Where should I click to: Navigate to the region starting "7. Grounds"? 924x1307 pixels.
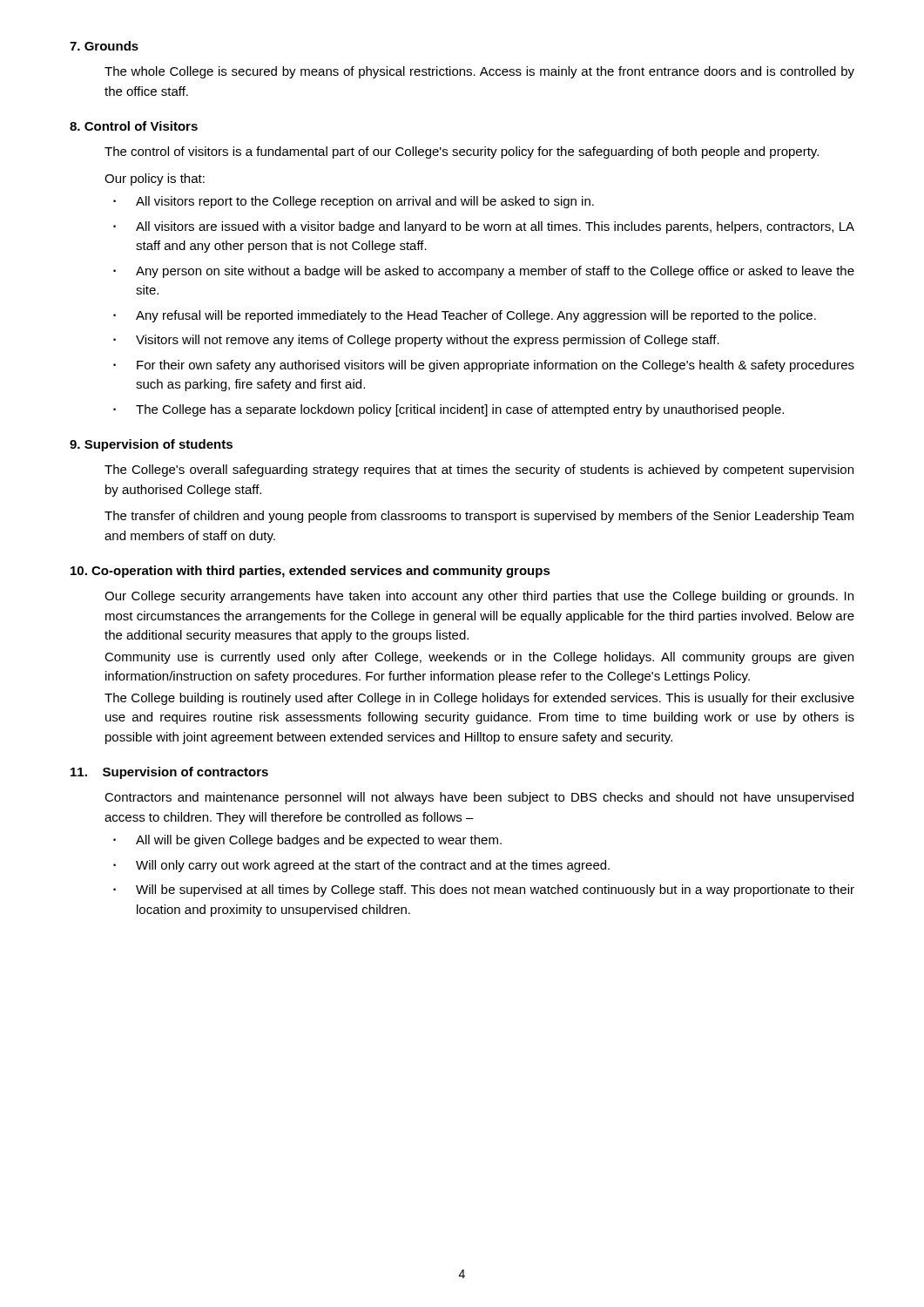tap(104, 46)
